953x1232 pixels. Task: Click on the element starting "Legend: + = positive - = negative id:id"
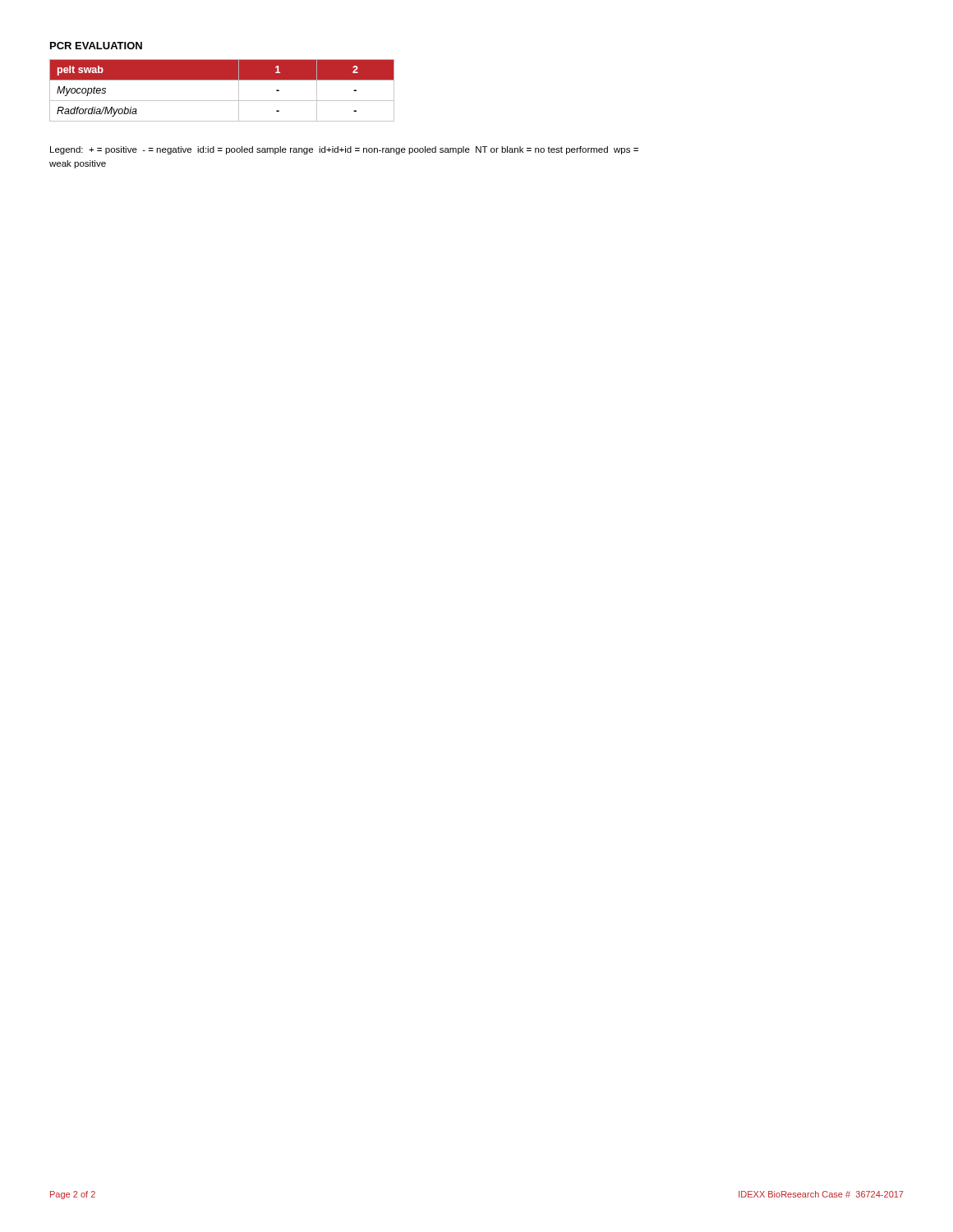[x=344, y=157]
